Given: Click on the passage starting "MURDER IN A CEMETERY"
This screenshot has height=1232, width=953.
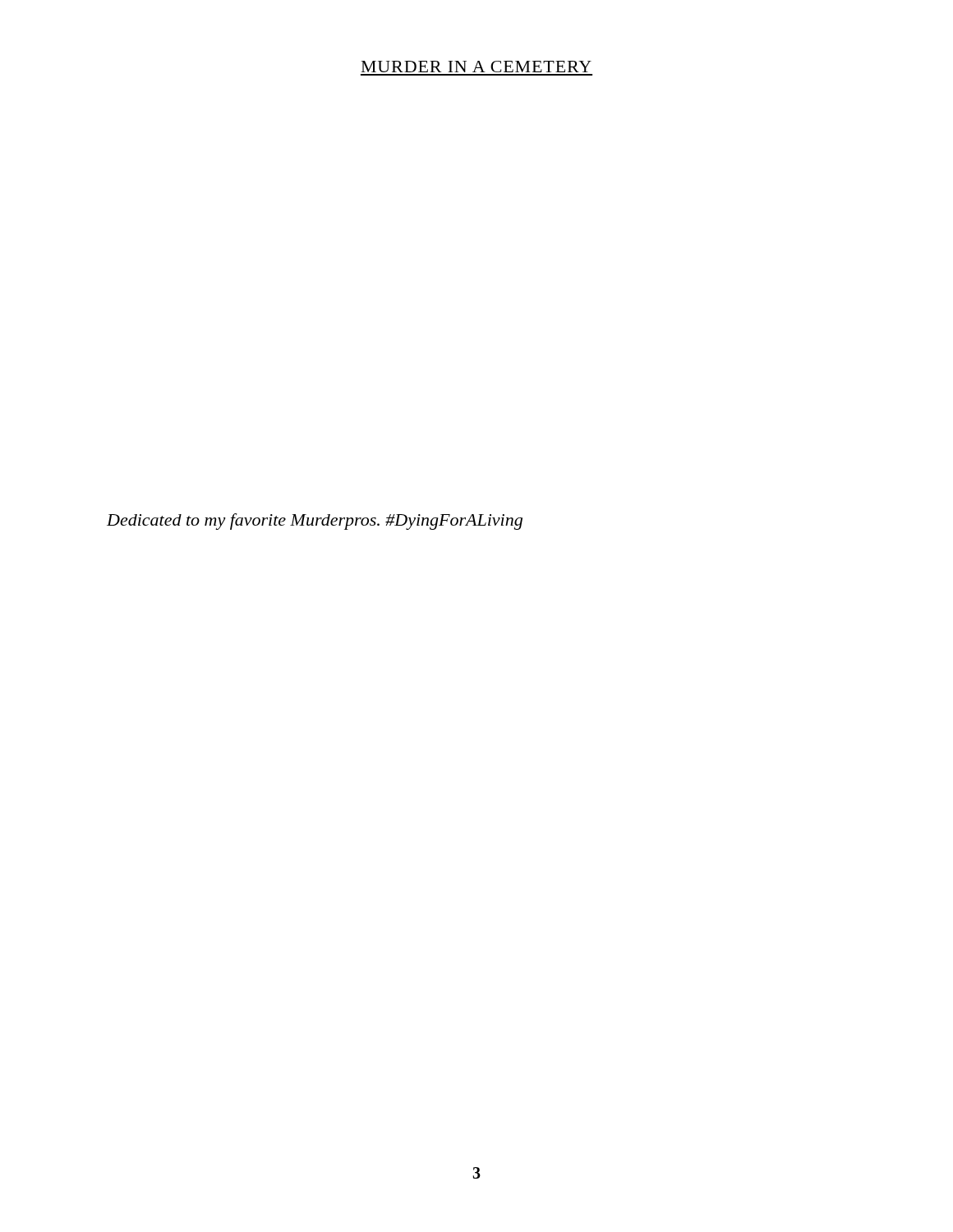Looking at the screenshot, I should (476, 66).
